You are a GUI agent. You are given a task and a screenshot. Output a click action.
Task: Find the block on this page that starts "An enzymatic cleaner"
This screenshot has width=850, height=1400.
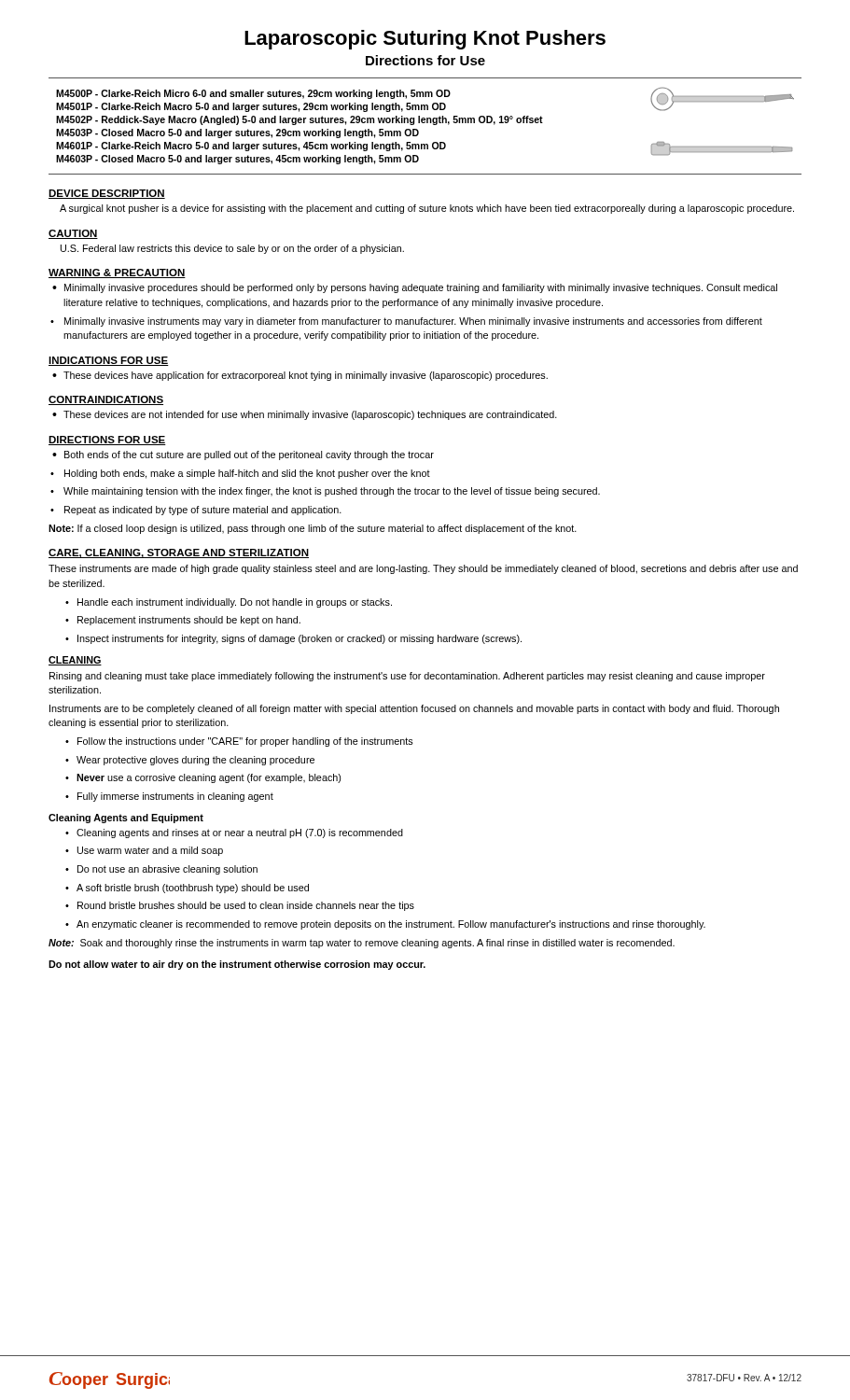coord(433,925)
